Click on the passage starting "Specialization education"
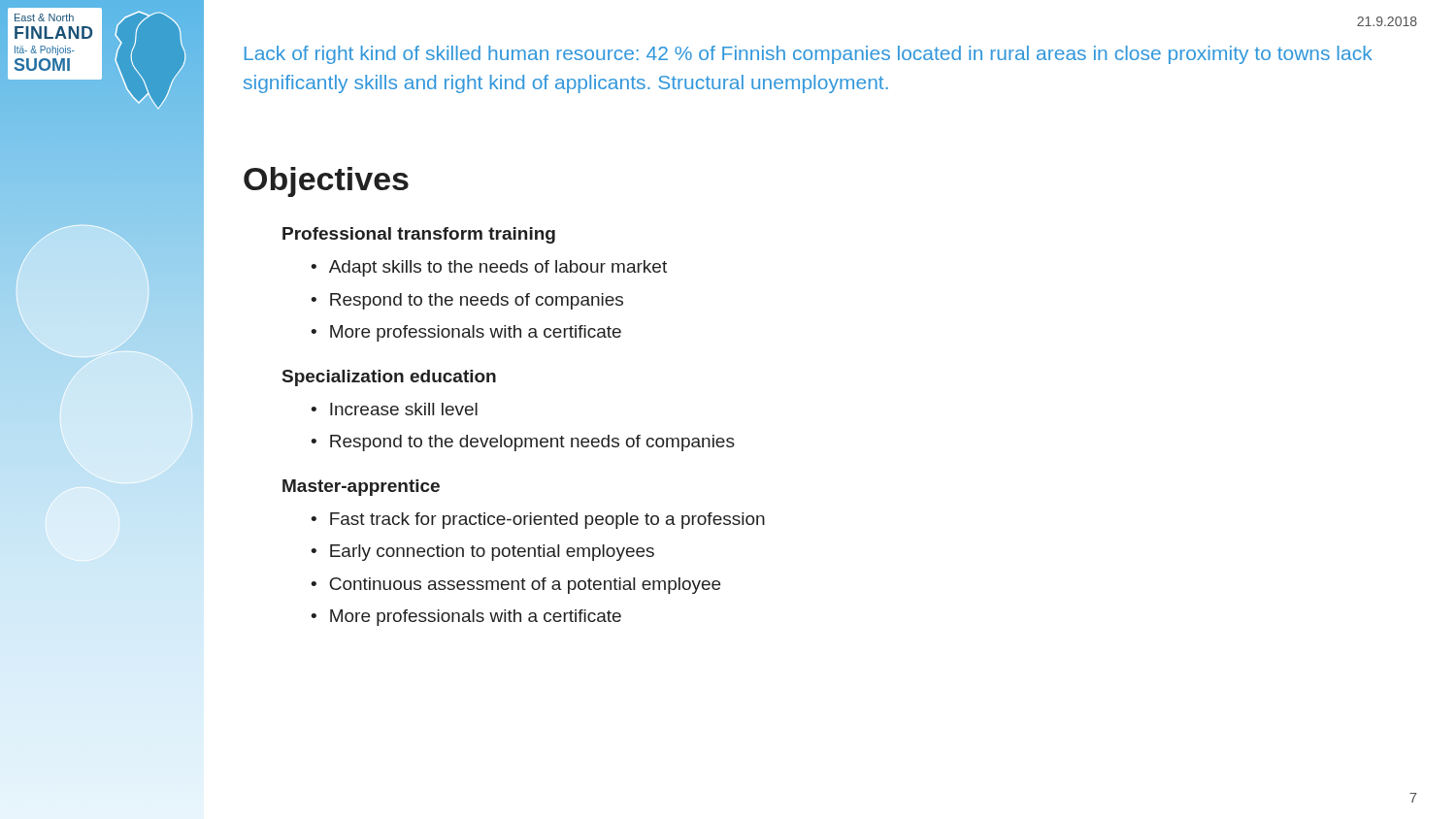This screenshot has height=819, width=1456. coord(389,376)
